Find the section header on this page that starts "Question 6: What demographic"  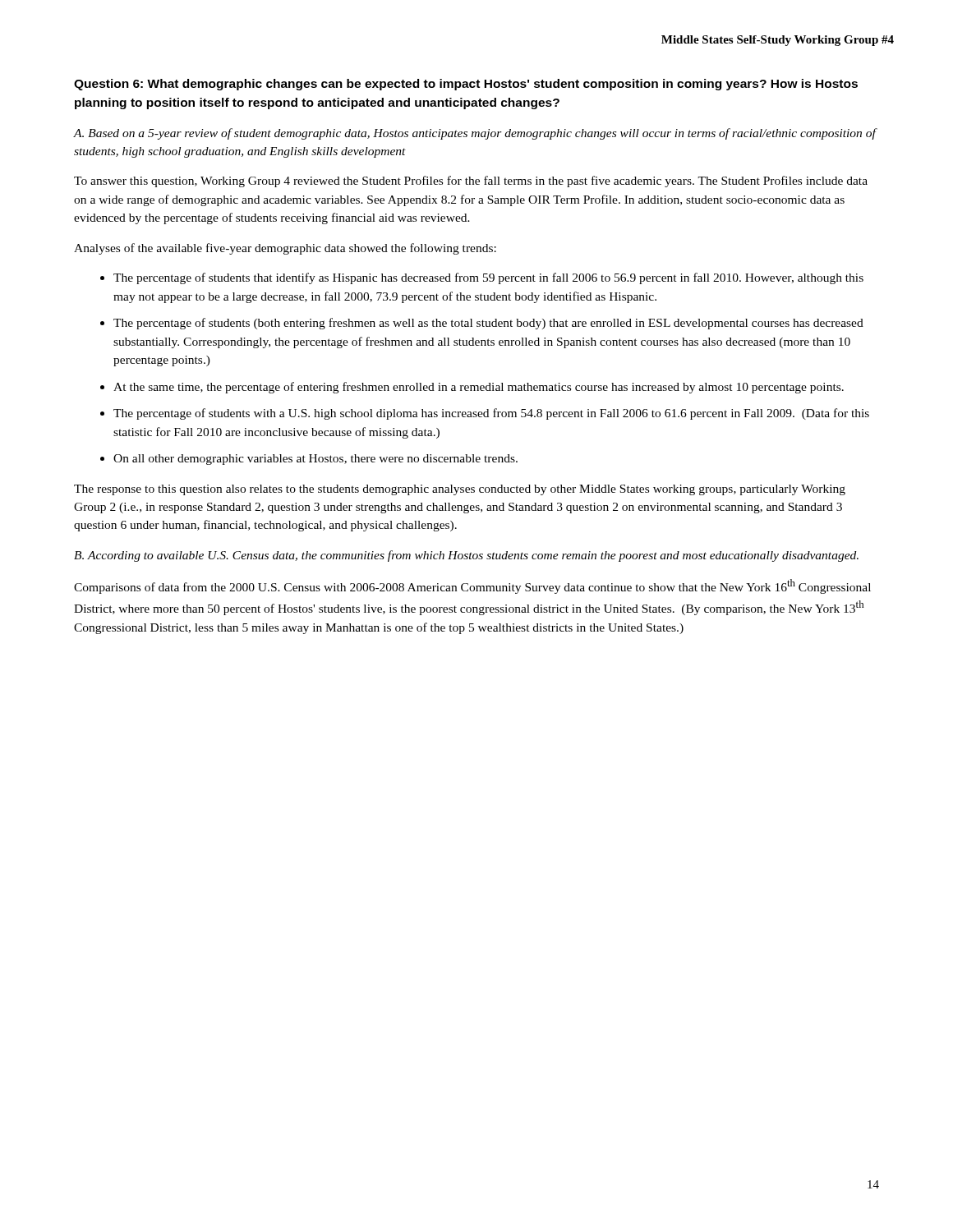(x=466, y=93)
